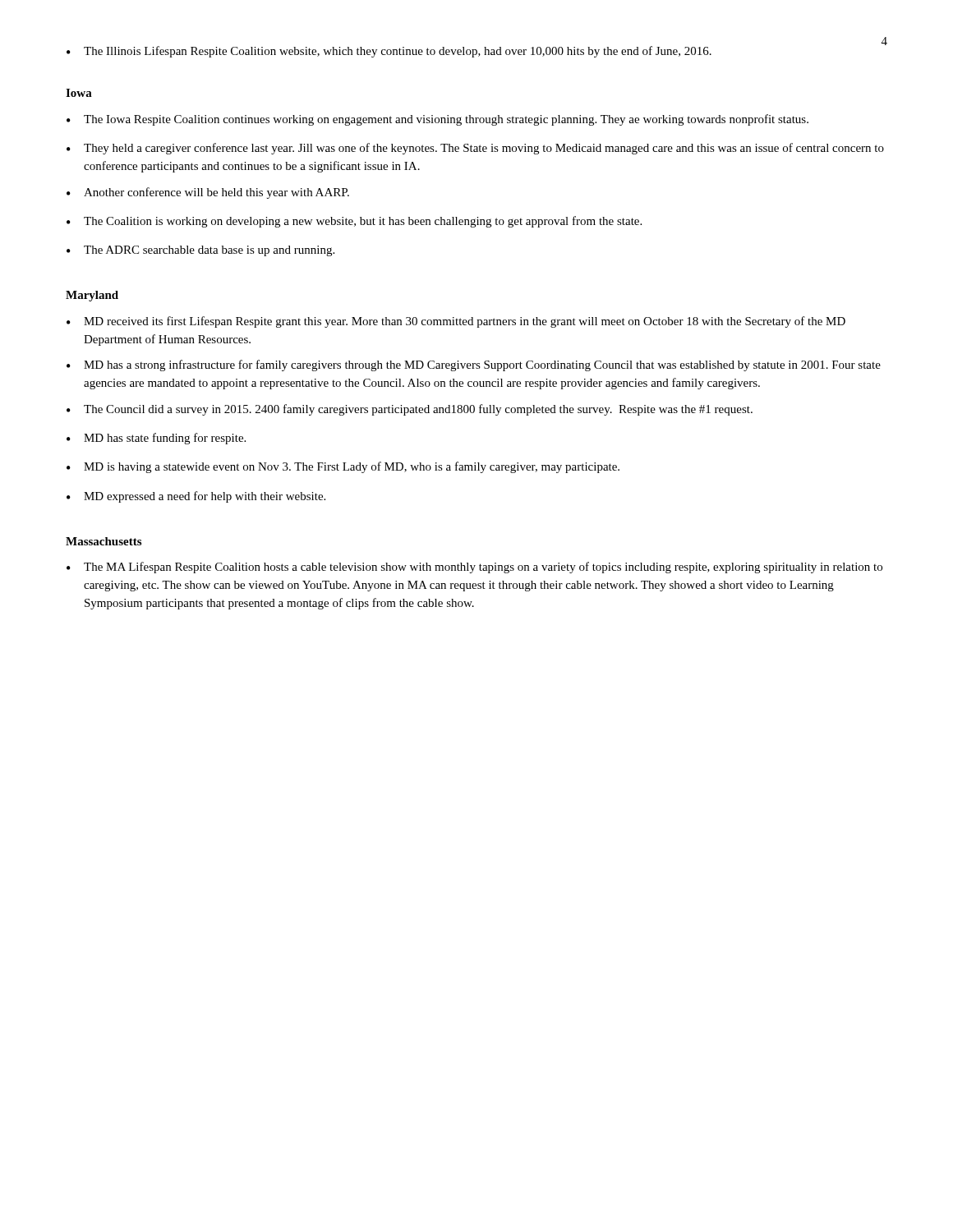Screen dimensions: 1232x953
Task: Click the passage that begins "• MD expressed"
Action: (196, 498)
